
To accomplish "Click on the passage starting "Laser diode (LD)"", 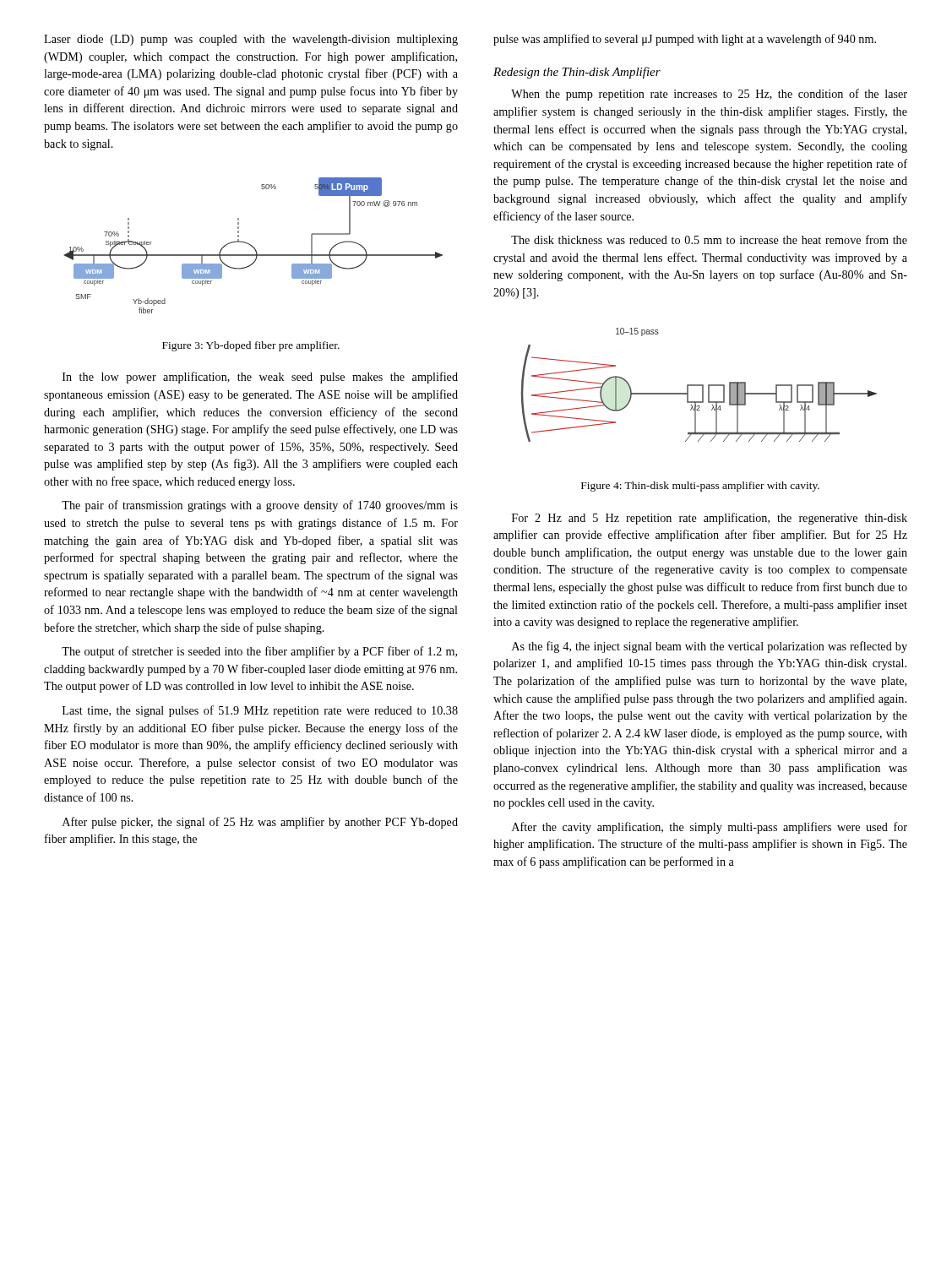I will [x=251, y=91].
